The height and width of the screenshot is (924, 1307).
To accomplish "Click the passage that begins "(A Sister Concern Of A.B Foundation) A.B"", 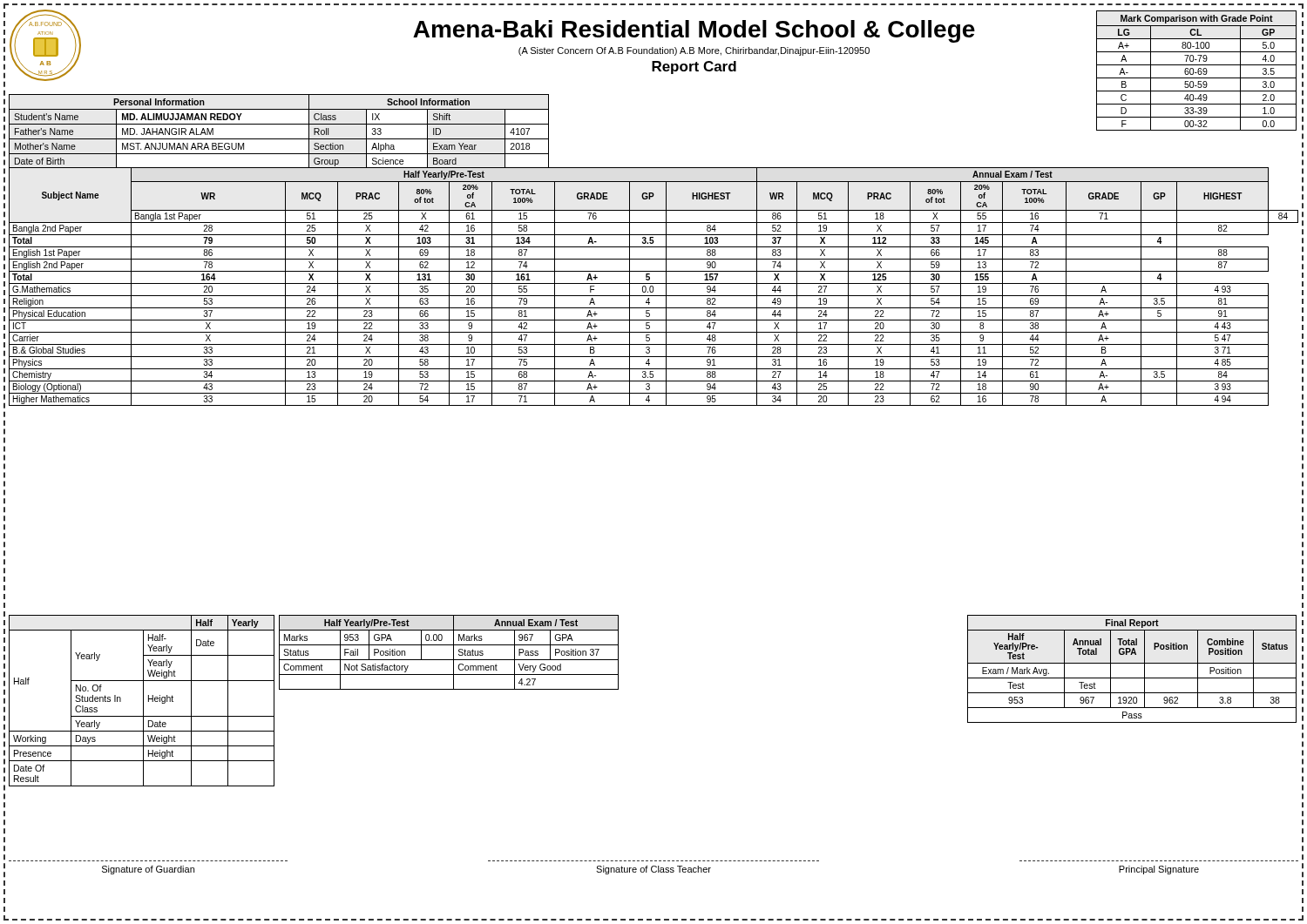I will pyautogui.click(x=694, y=50).
